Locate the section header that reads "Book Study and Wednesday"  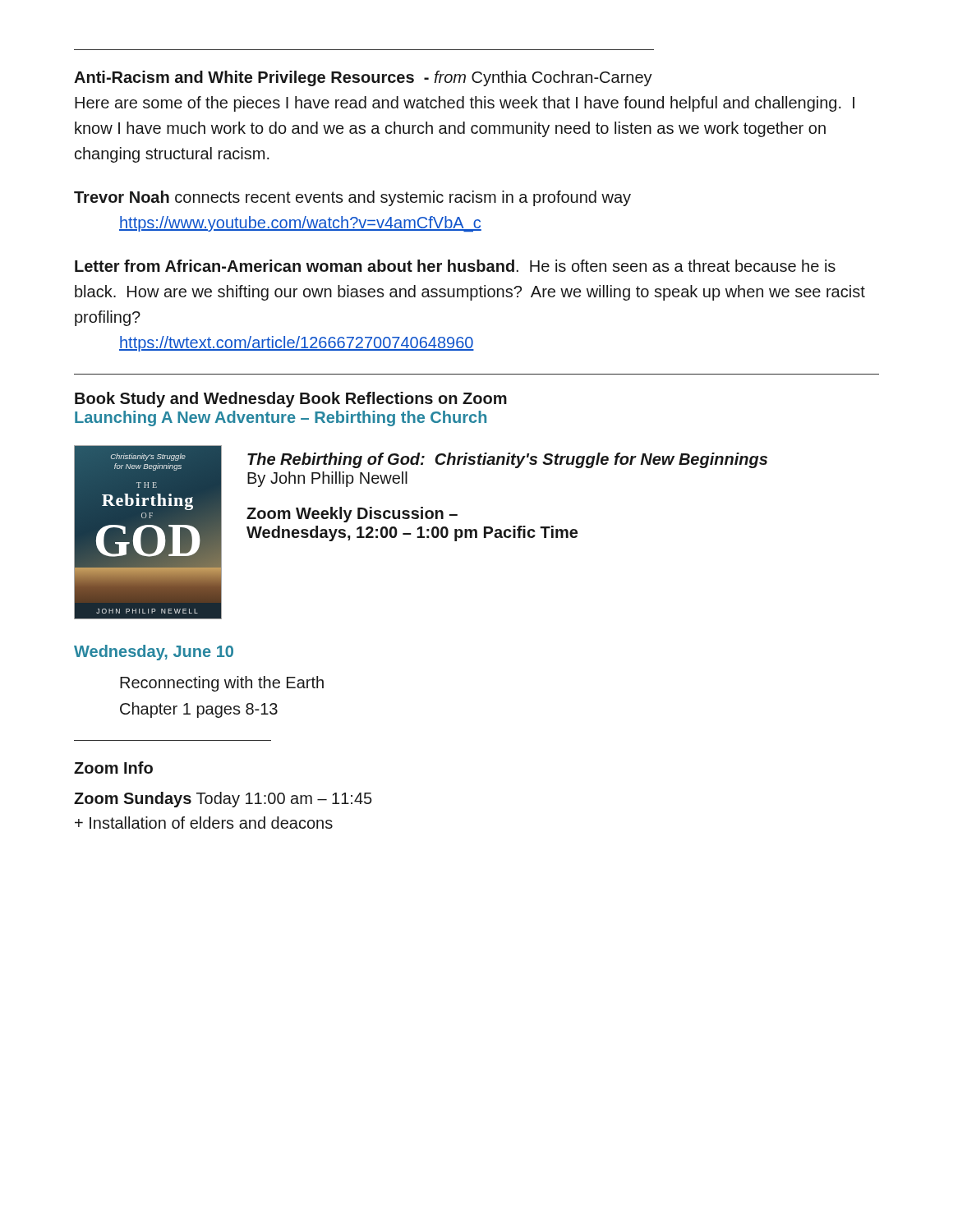point(291,408)
